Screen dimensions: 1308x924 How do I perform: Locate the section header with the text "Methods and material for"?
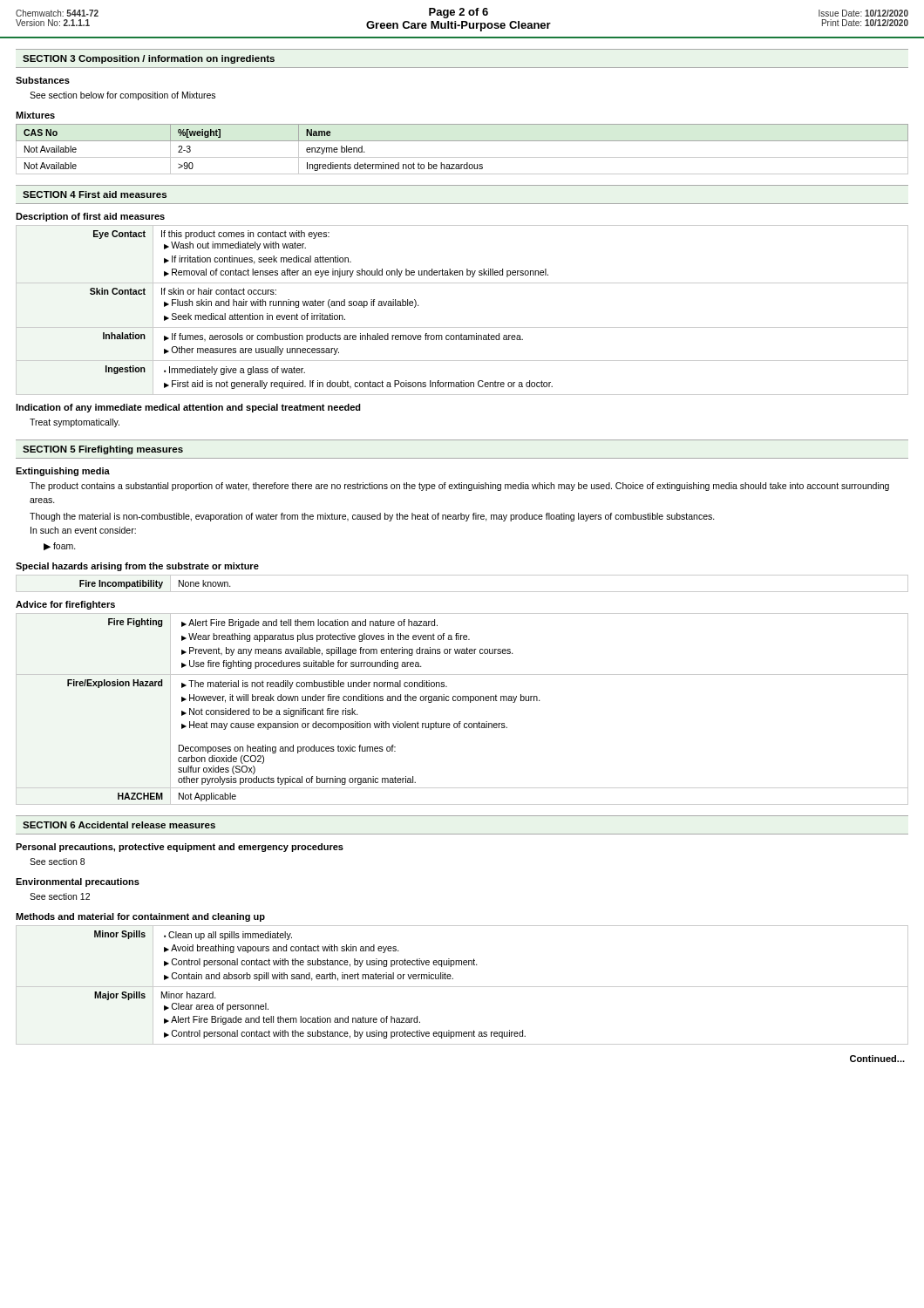140,916
